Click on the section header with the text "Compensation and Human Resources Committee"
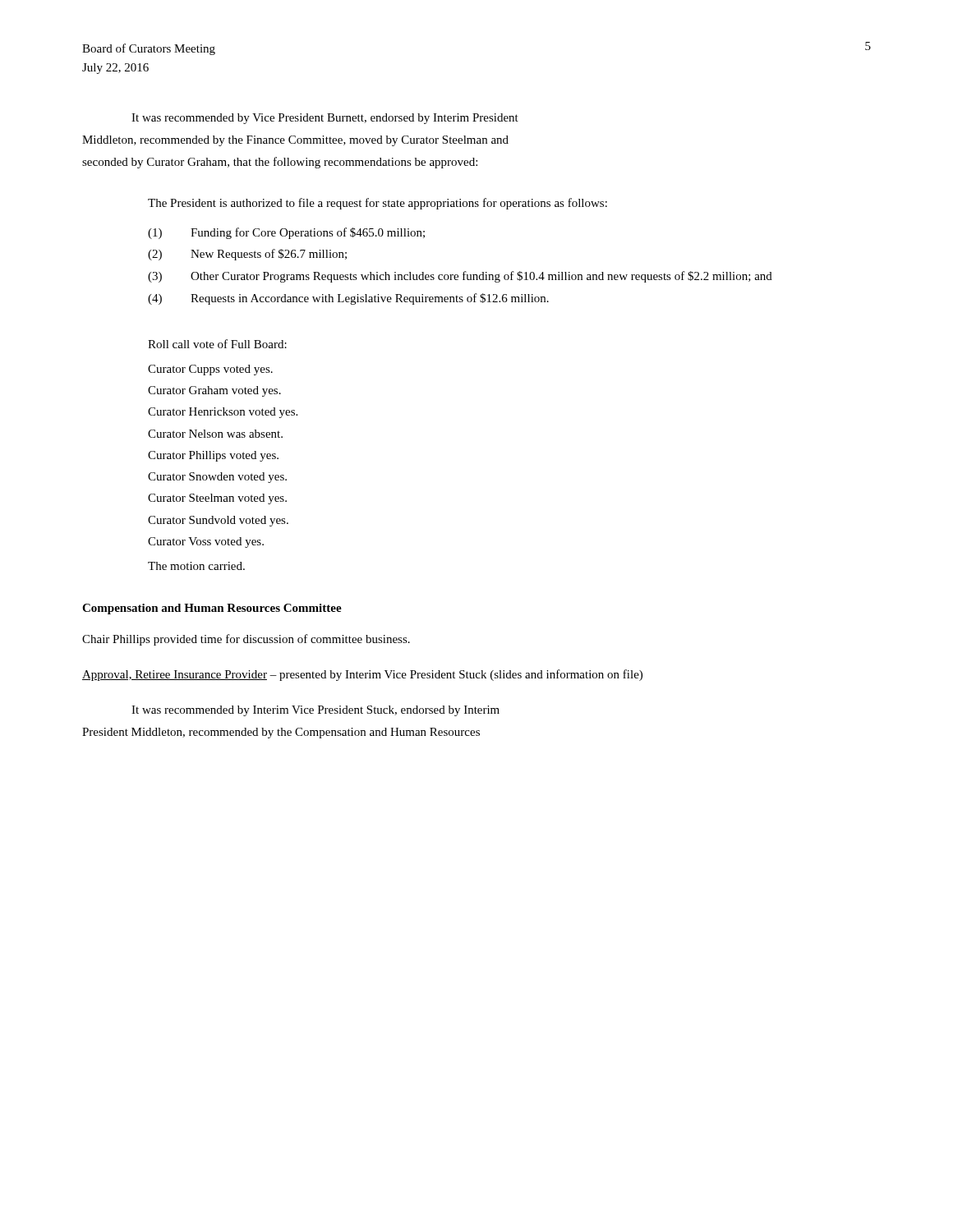The image size is (953, 1232). click(x=212, y=608)
